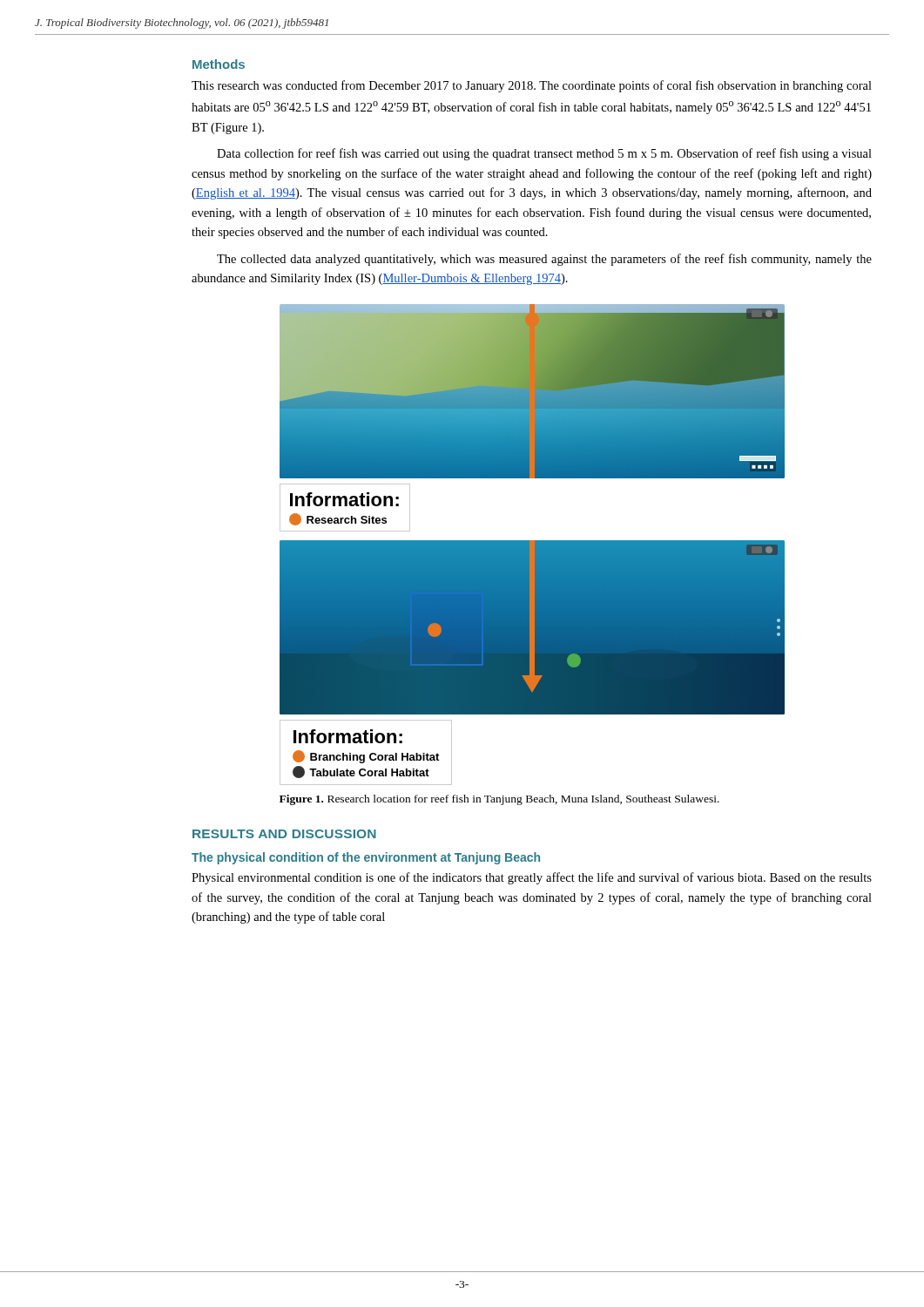Locate the region starting "This research was conducted from December"

[532, 182]
